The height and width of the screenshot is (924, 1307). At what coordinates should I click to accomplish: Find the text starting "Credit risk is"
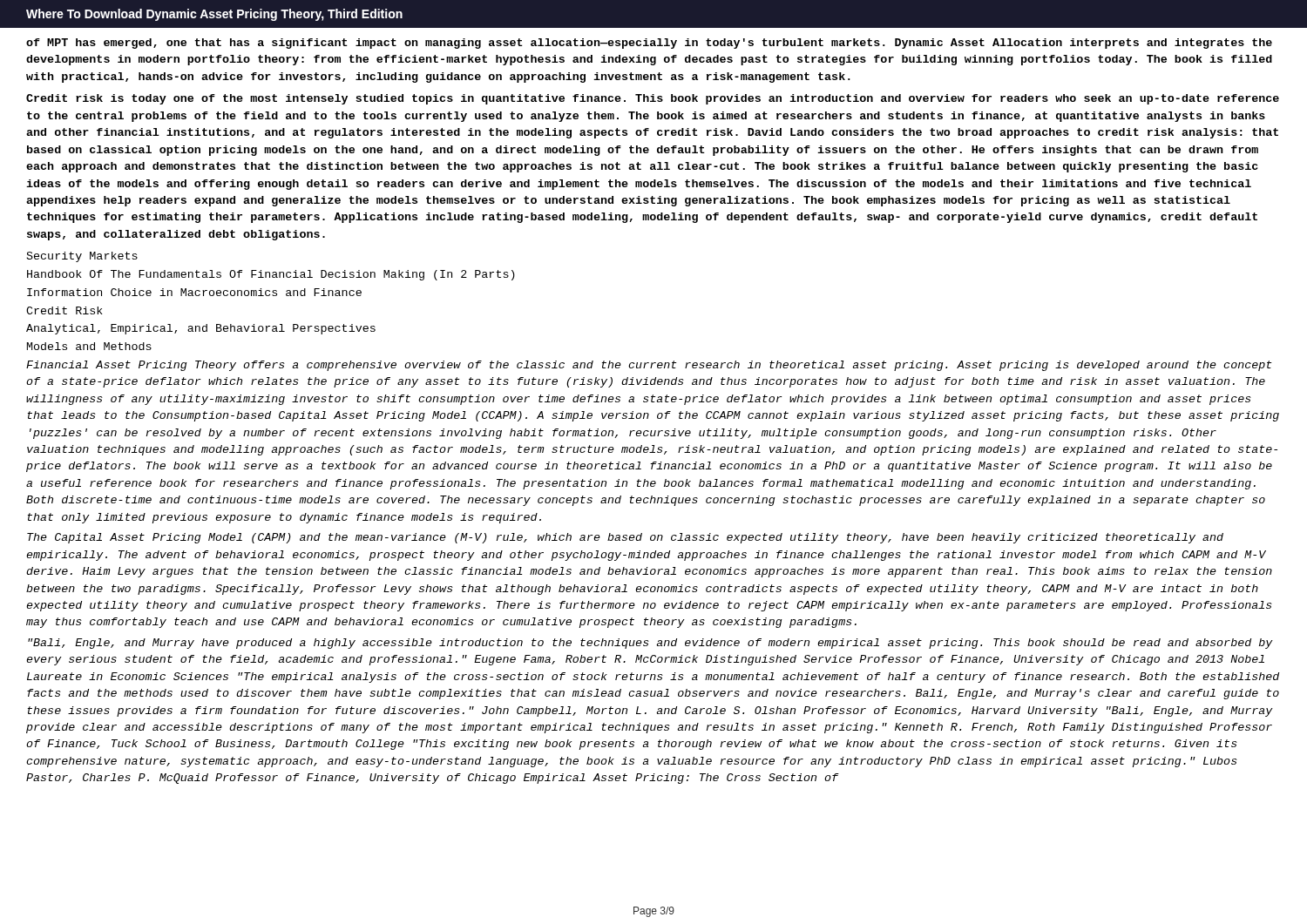coord(653,167)
